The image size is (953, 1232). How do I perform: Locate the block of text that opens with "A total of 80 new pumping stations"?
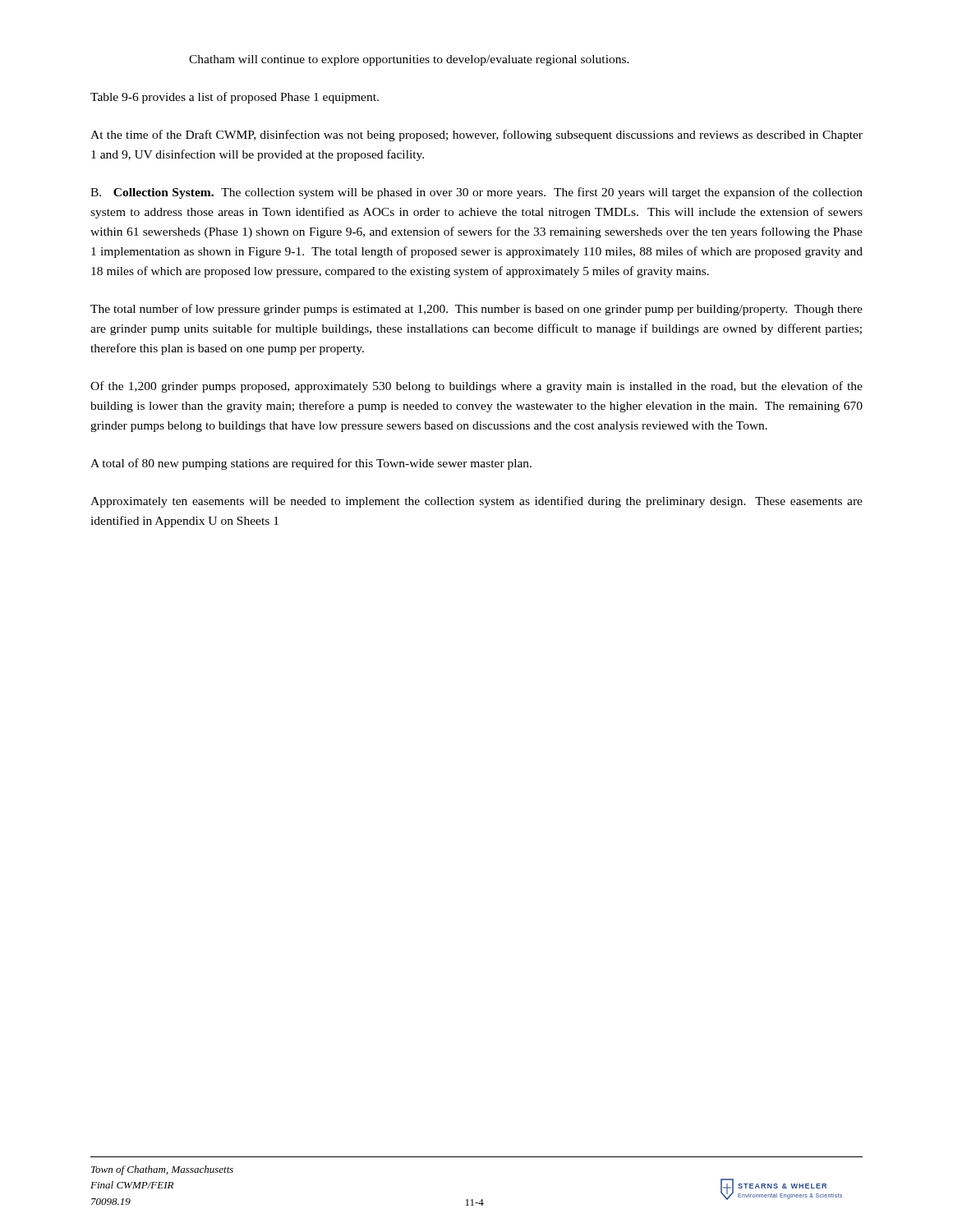coord(311,463)
